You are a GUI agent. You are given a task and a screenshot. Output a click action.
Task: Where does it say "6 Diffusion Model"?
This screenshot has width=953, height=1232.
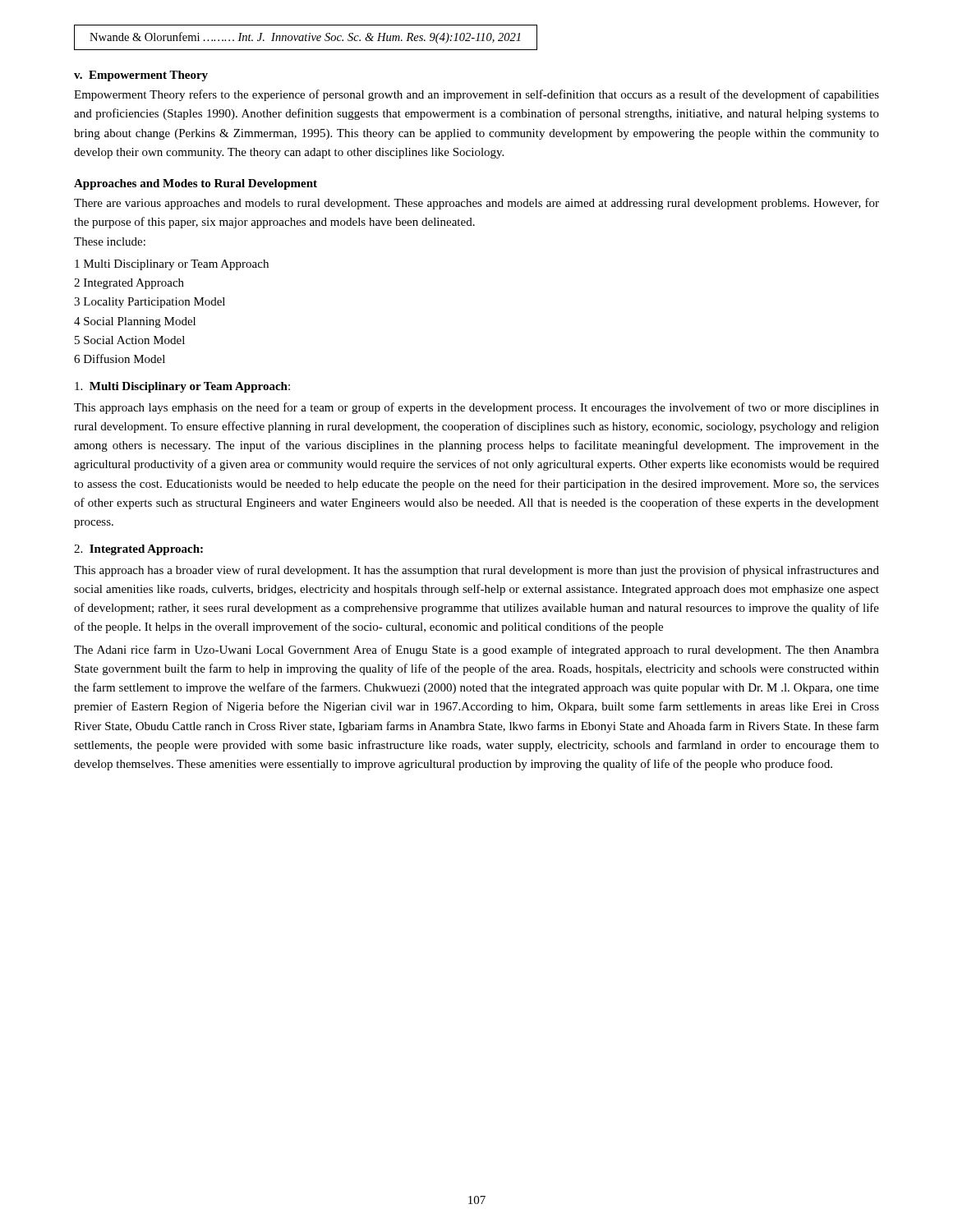tap(120, 359)
